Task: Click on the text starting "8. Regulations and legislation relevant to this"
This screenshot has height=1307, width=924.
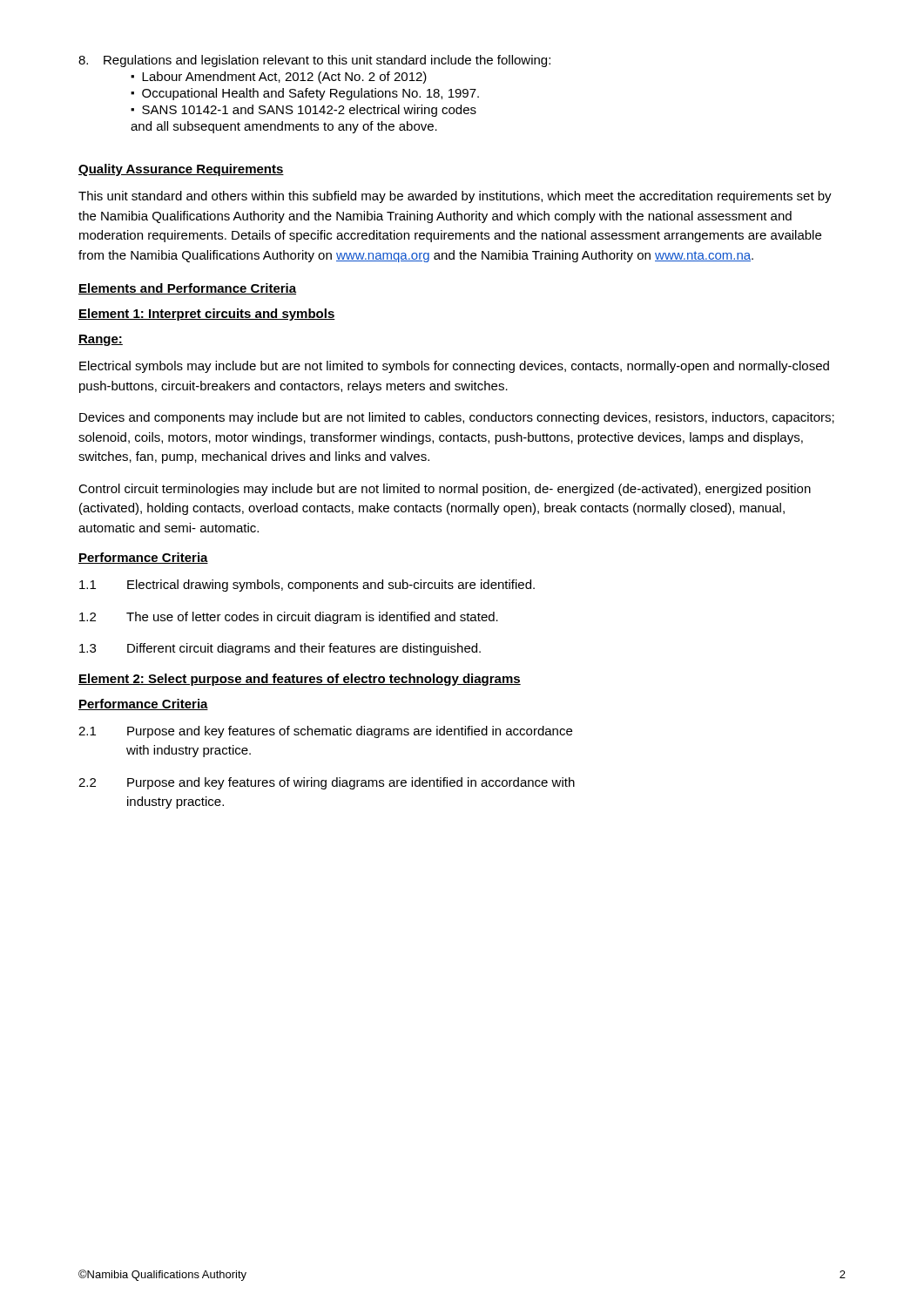Action: 315,60
